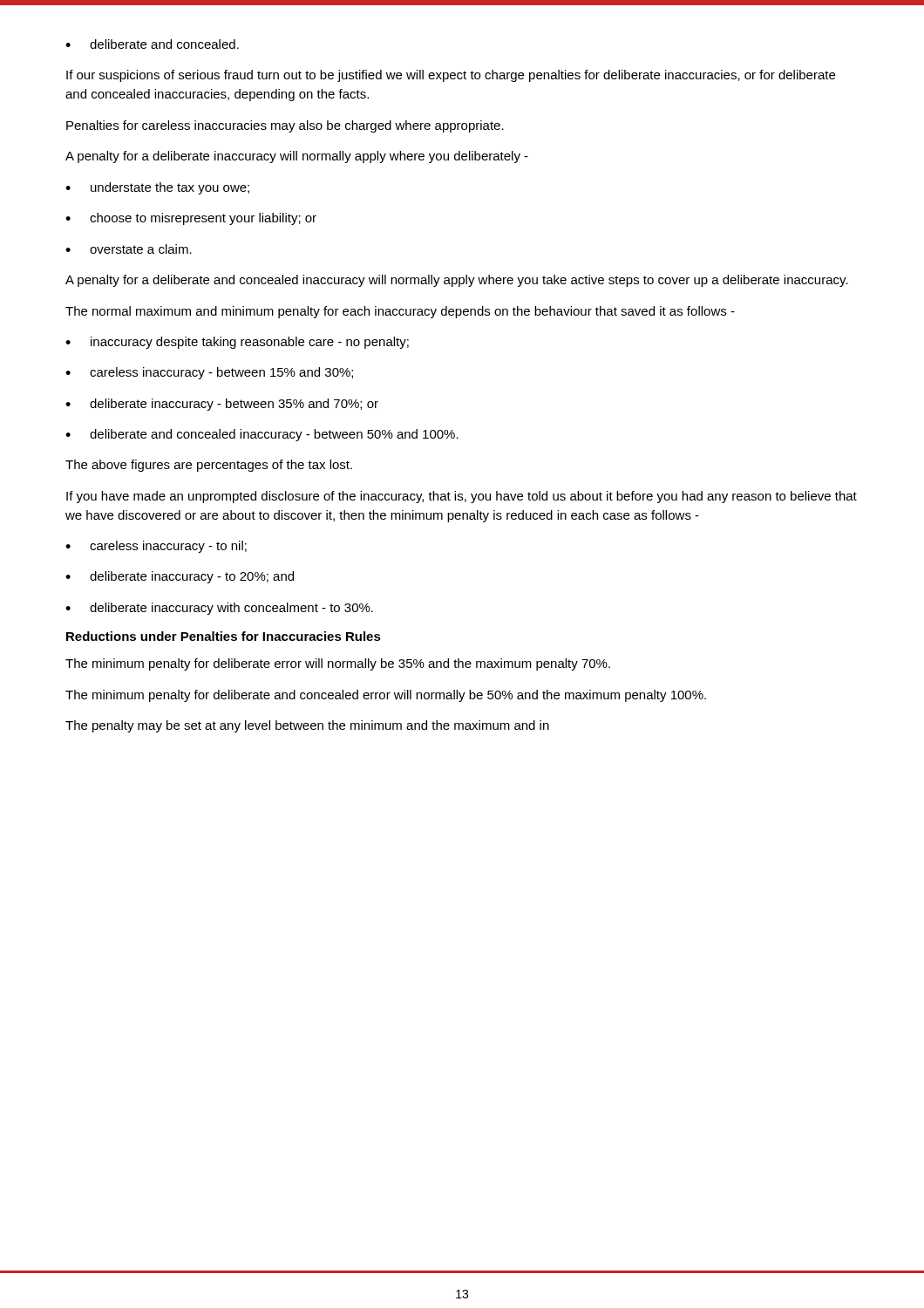Navigate to the passage starting "• deliberate inaccuracy - to"
The width and height of the screenshot is (924, 1308).
click(180, 577)
